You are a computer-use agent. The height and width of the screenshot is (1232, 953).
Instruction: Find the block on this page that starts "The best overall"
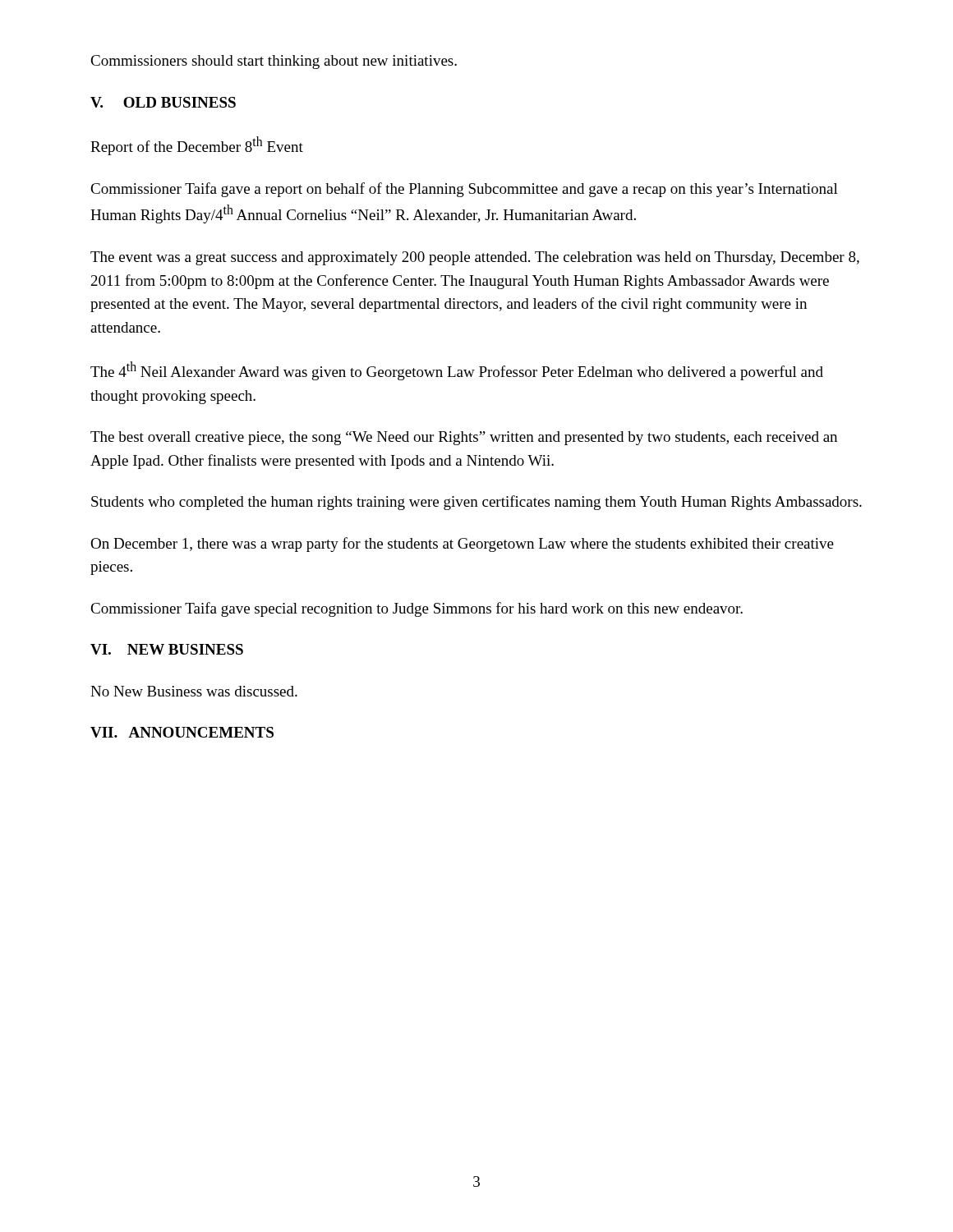[464, 449]
